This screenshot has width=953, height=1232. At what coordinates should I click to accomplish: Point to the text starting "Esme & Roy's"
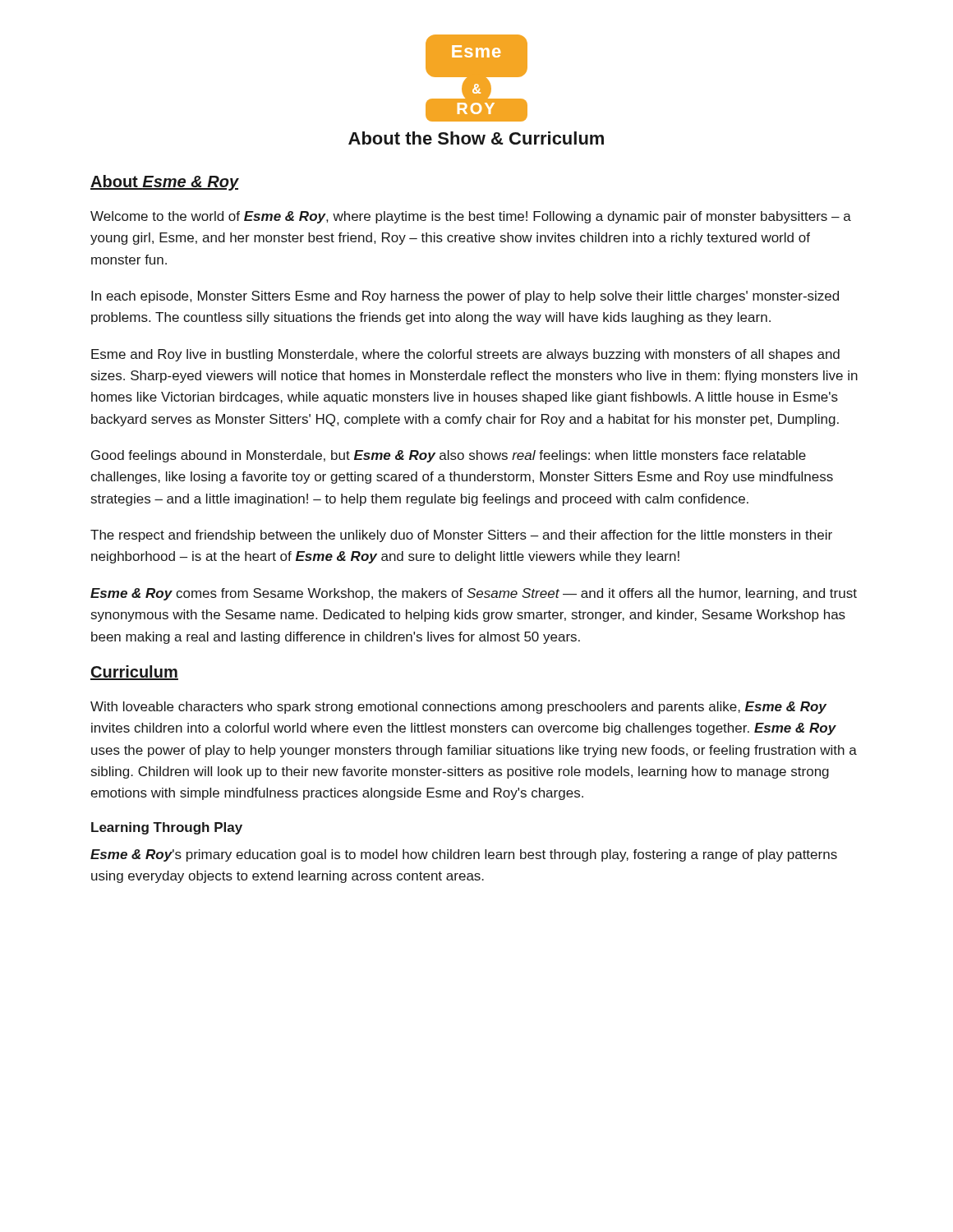[464, 865]
